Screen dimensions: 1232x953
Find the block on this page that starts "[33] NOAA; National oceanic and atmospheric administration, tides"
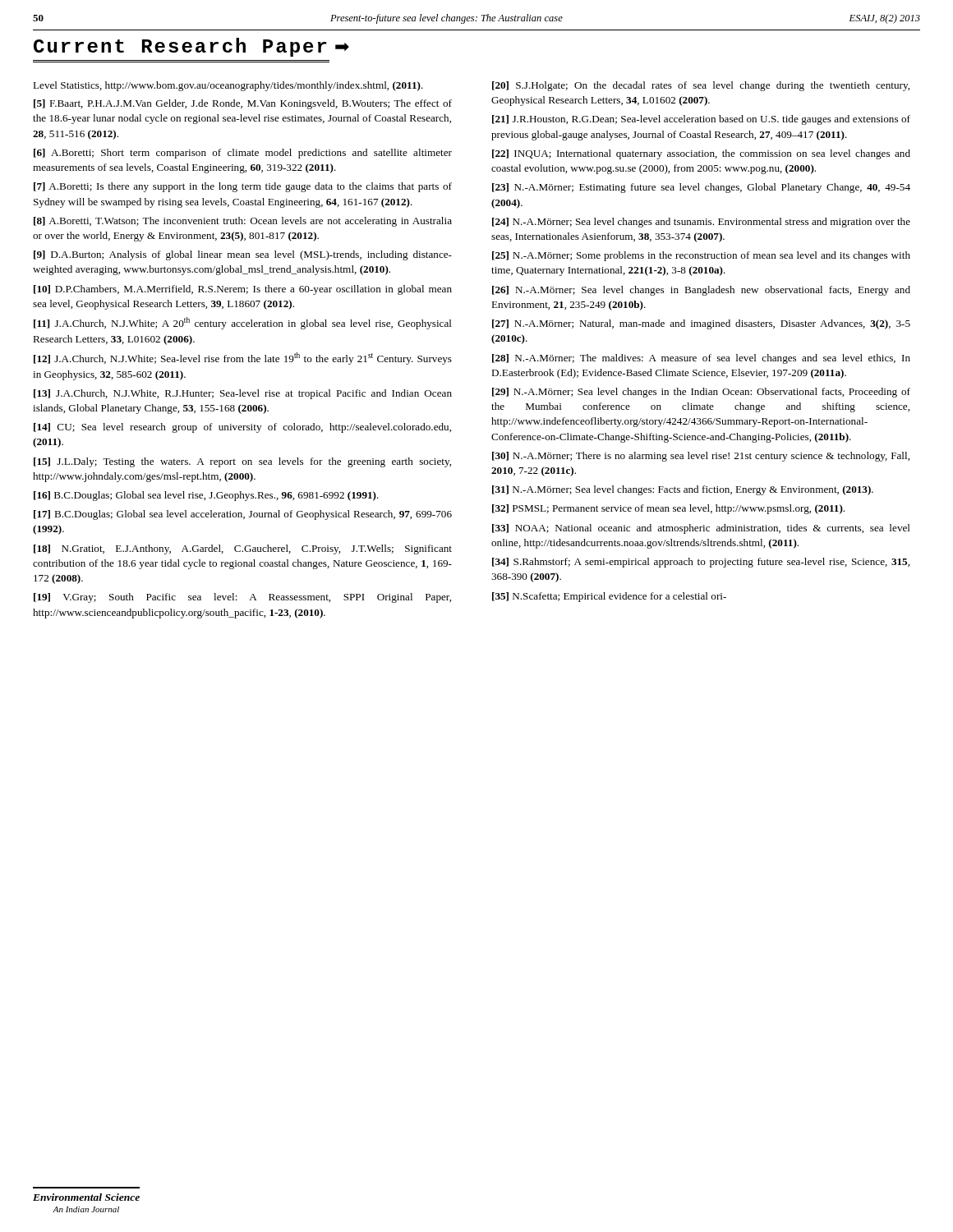pyautogui.click(x=701, y=535)
